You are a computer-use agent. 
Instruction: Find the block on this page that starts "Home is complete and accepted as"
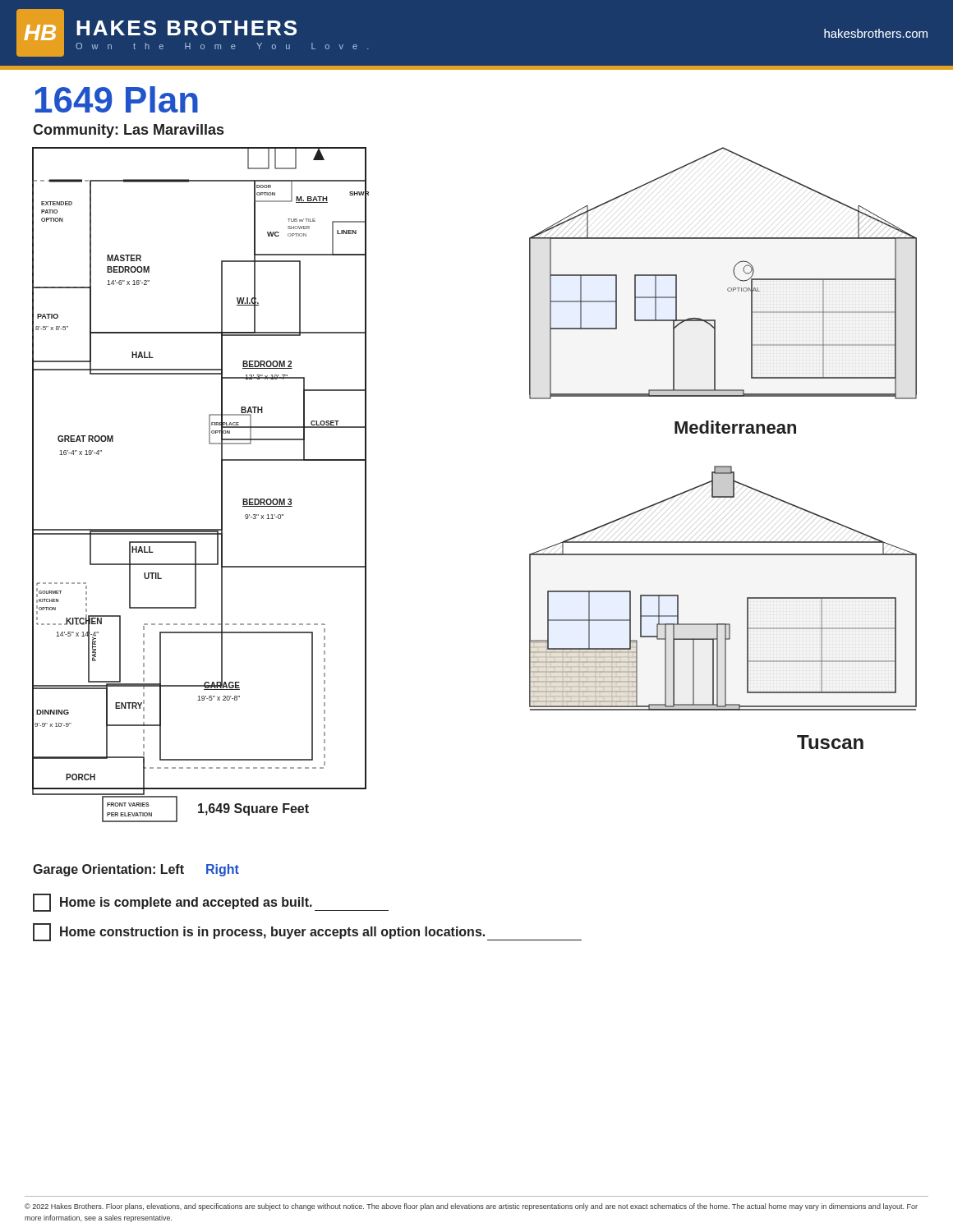click(x=211, y=903)
